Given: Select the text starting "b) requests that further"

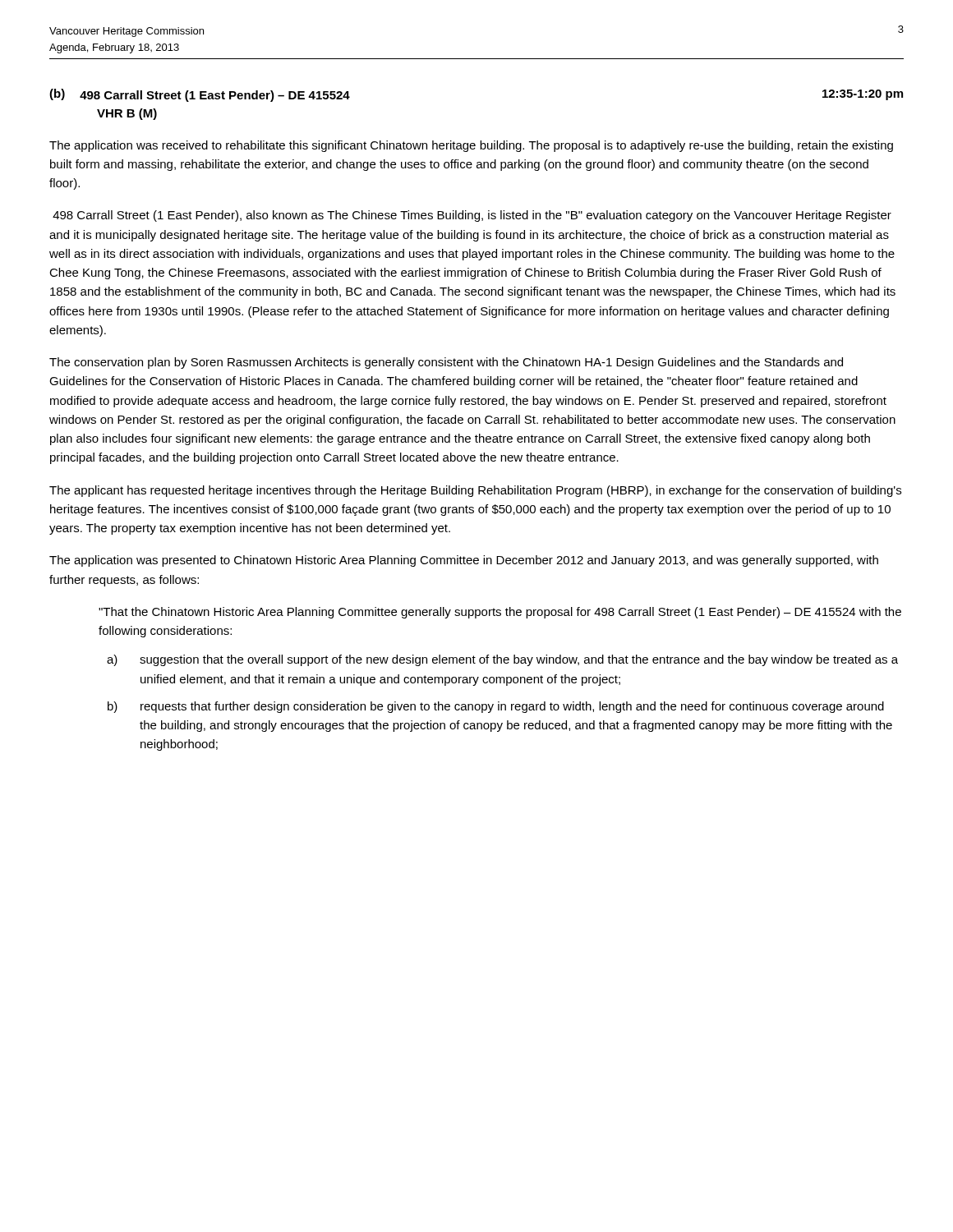Looking at the screenshot, I should (x=516, y=724).
